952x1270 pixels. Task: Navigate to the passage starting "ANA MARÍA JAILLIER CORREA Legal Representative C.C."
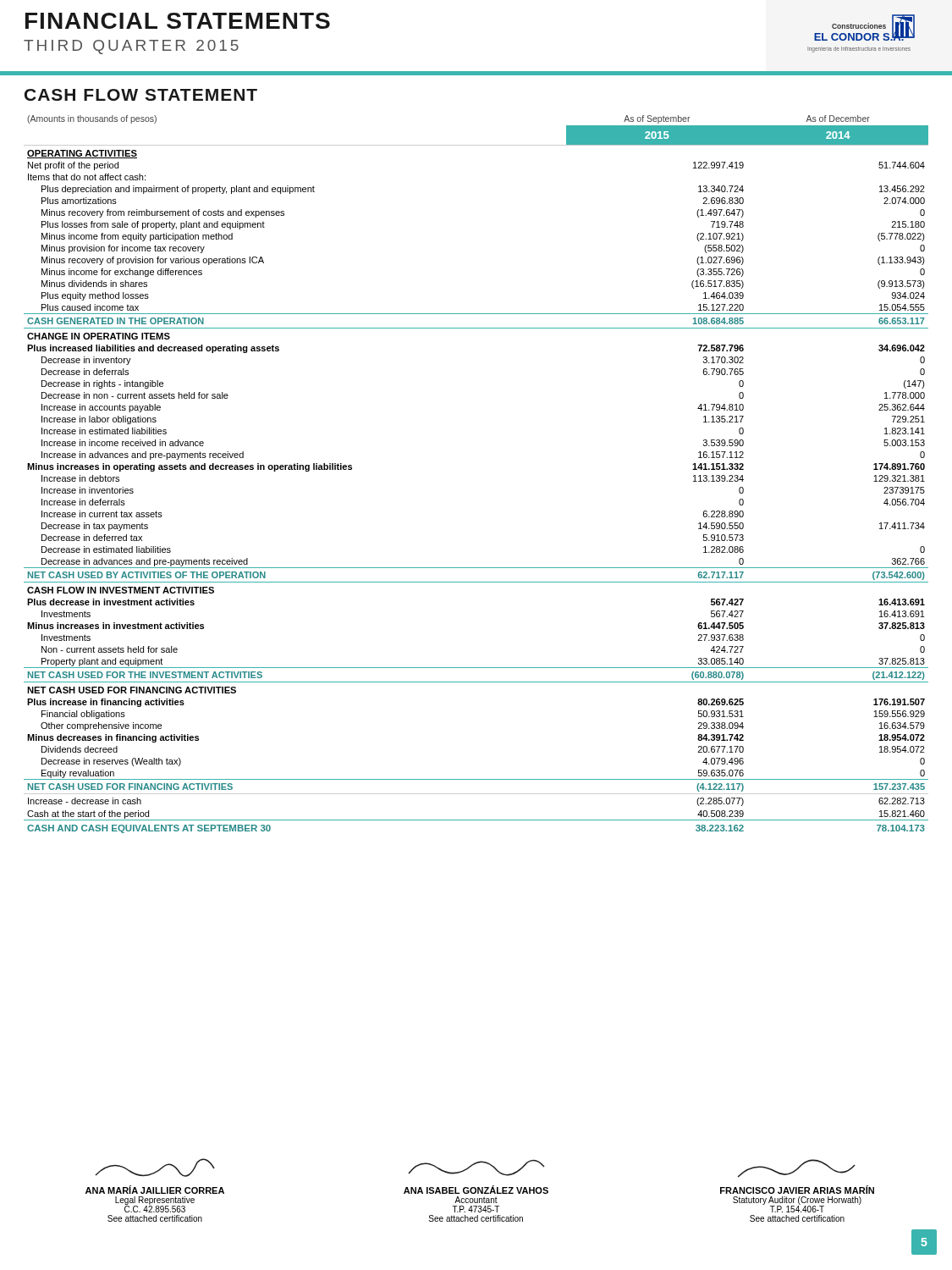155,1187
